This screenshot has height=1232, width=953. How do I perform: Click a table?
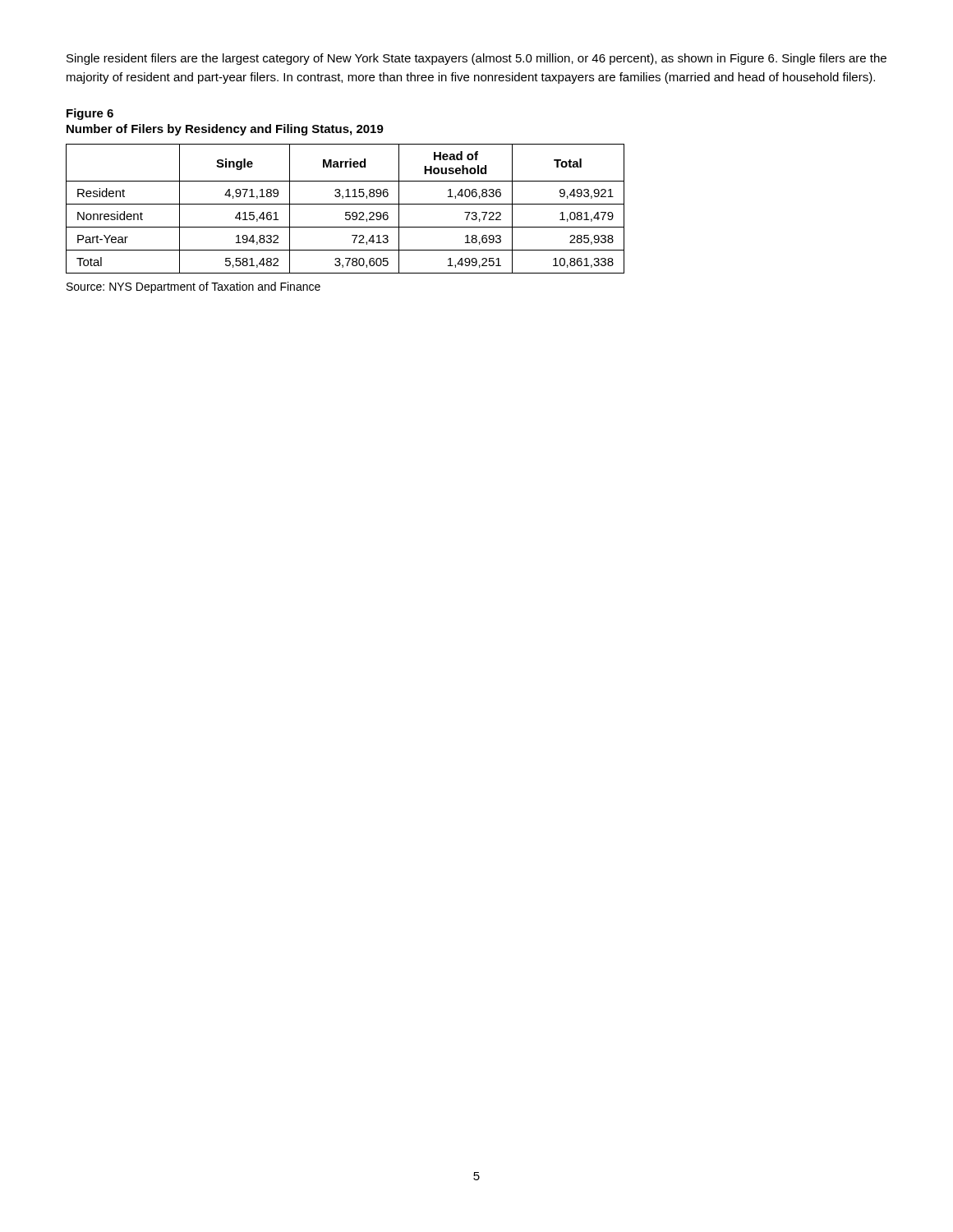coord(476,209)
